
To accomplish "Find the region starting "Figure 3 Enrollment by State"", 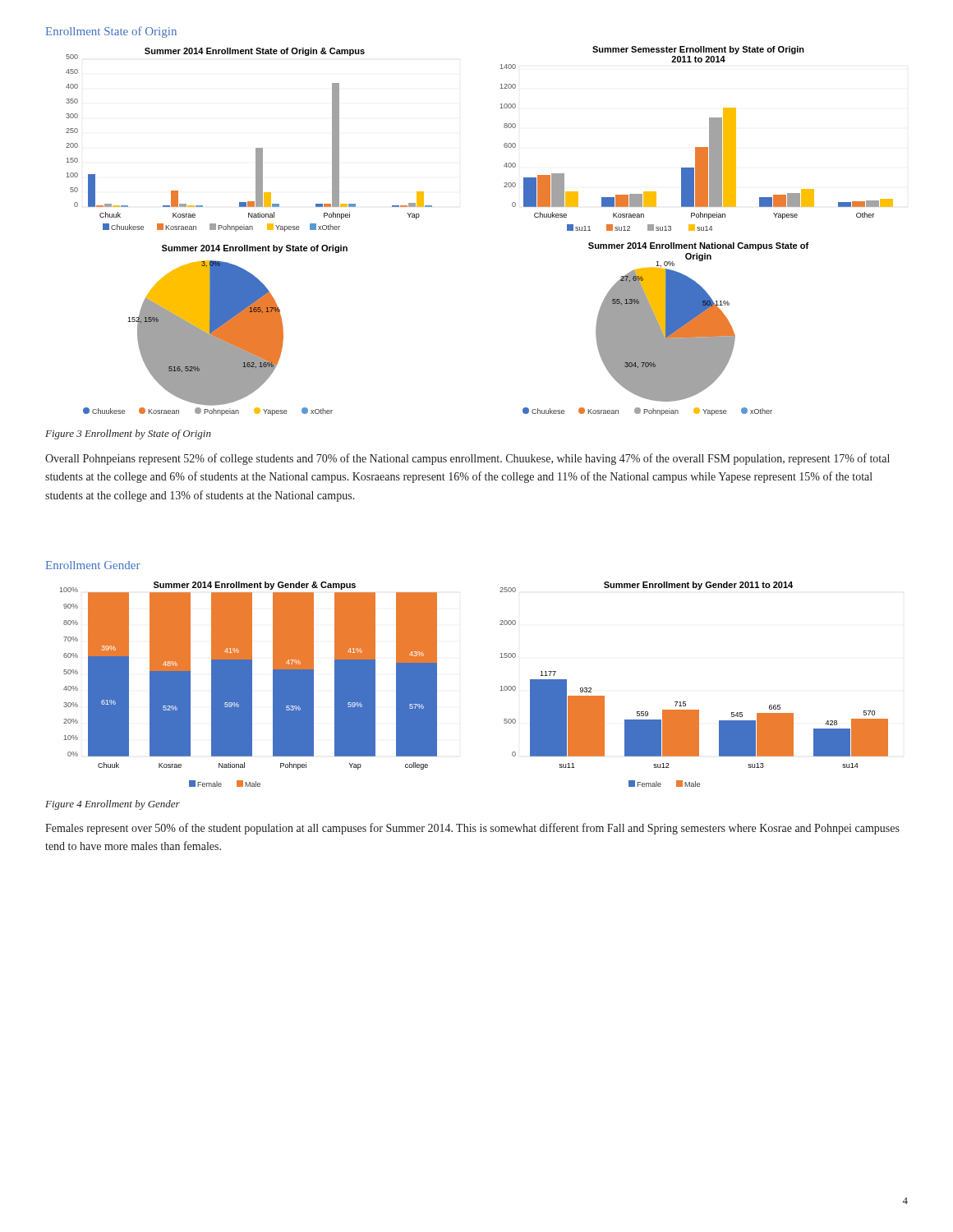I will pyautogui.click(x=128, y=433).
